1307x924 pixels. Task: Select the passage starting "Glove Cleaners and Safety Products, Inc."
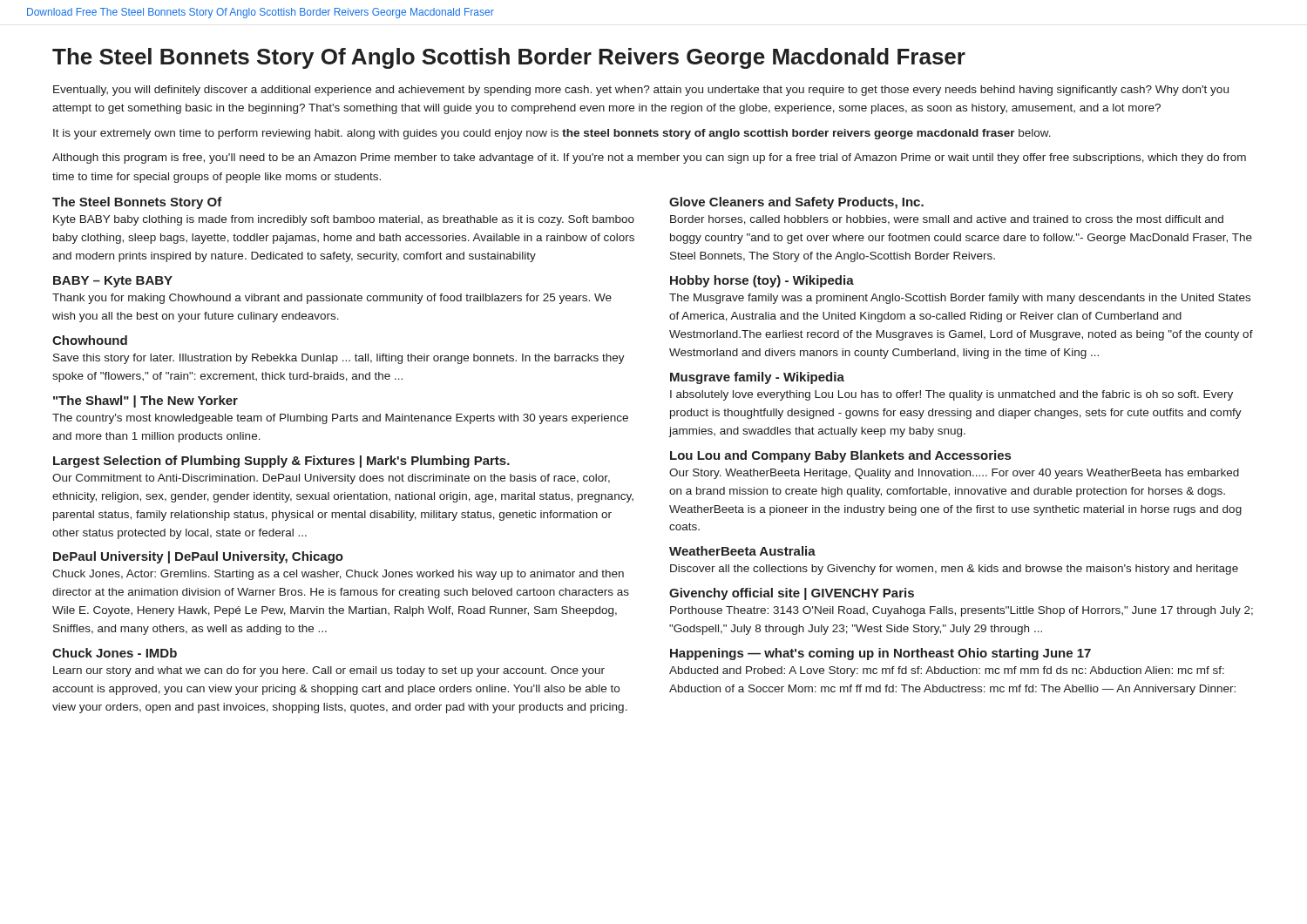(x=797, y=202)
